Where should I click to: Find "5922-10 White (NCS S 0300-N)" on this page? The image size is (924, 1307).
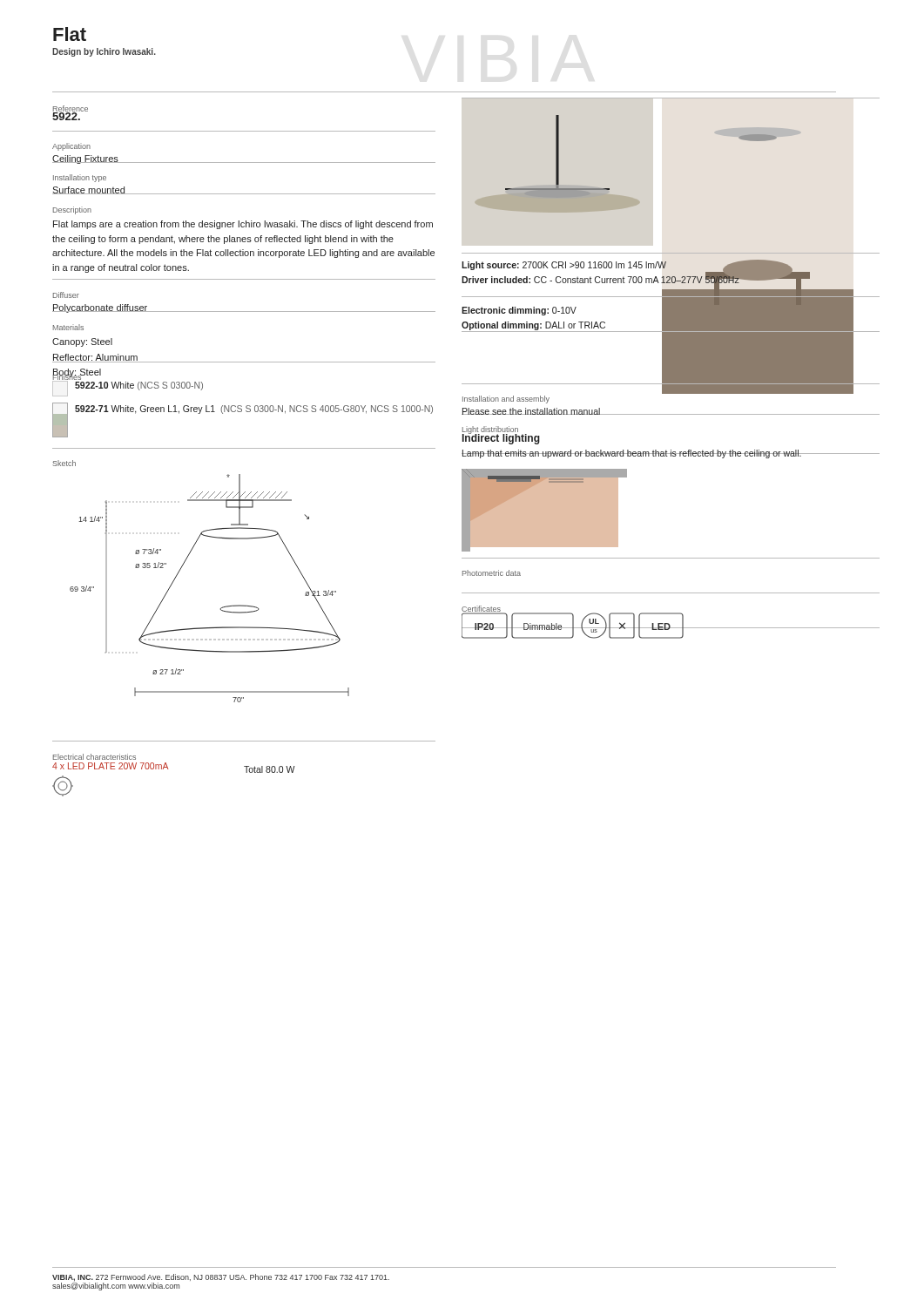pyautogui.click(x=128, y=388)
